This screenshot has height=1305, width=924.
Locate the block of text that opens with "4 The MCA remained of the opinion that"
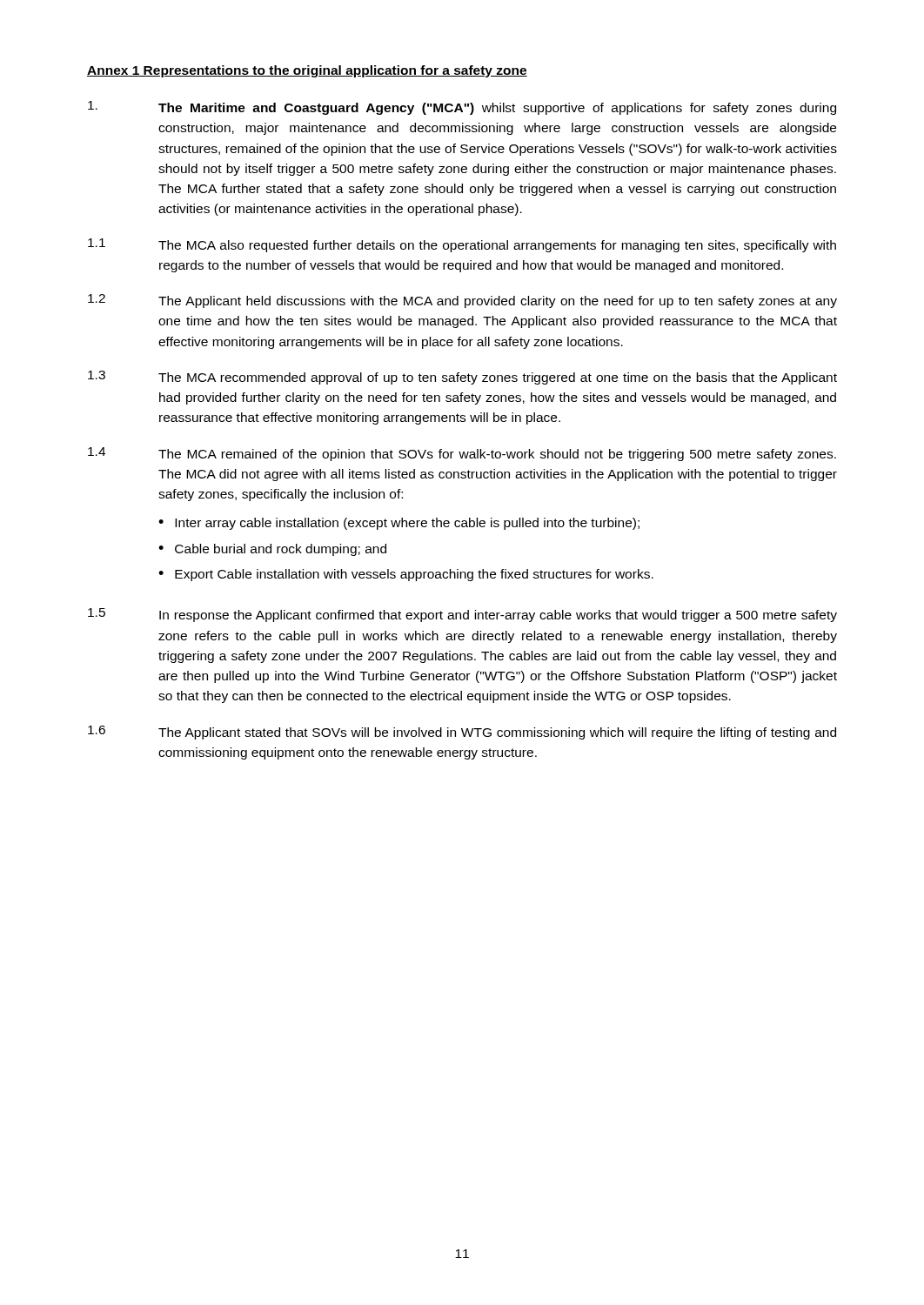click(x=462, y=516)
